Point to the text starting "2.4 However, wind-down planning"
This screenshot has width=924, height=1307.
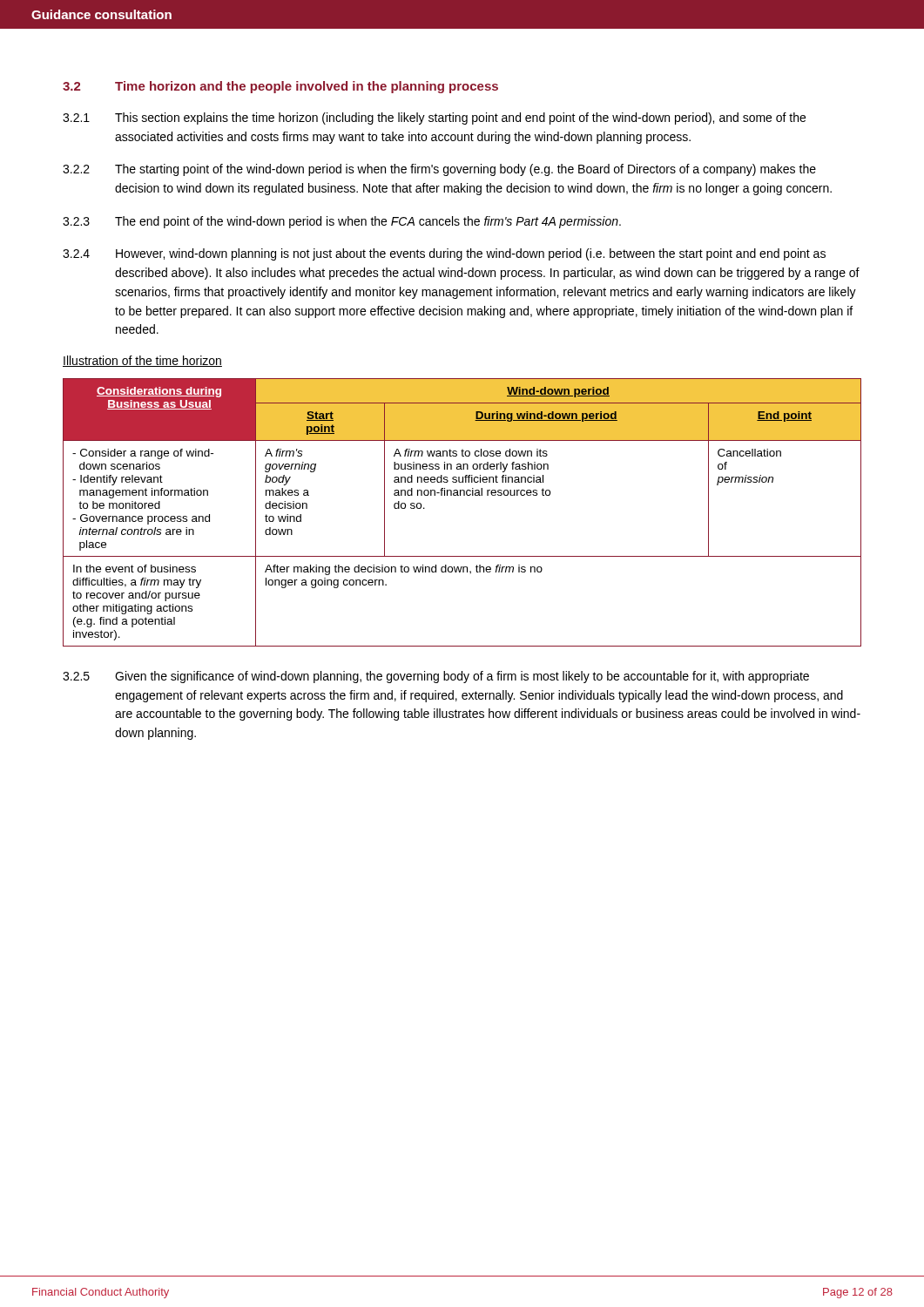[462, 292]
